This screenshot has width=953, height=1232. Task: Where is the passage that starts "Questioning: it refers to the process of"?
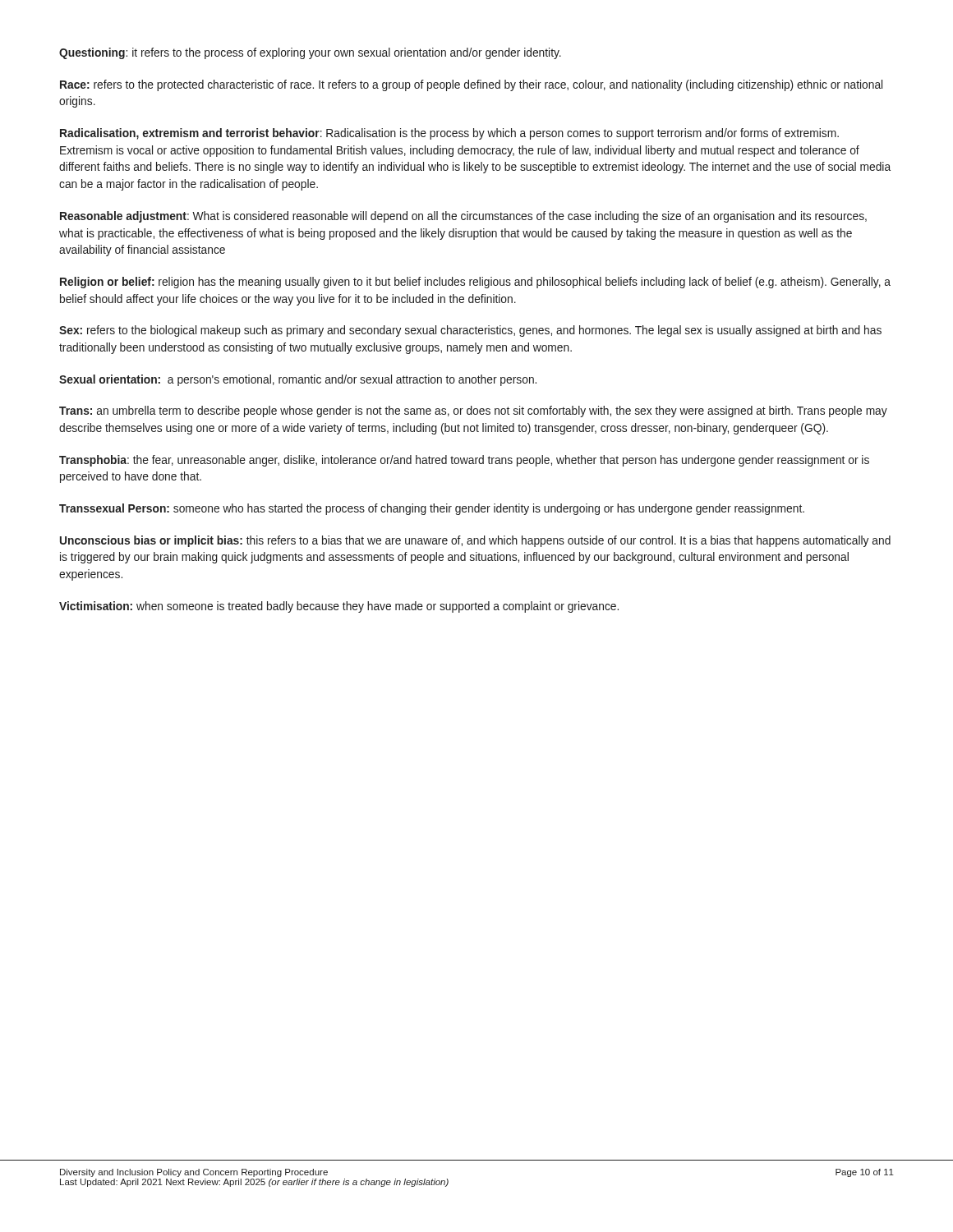tap(310, 53)
